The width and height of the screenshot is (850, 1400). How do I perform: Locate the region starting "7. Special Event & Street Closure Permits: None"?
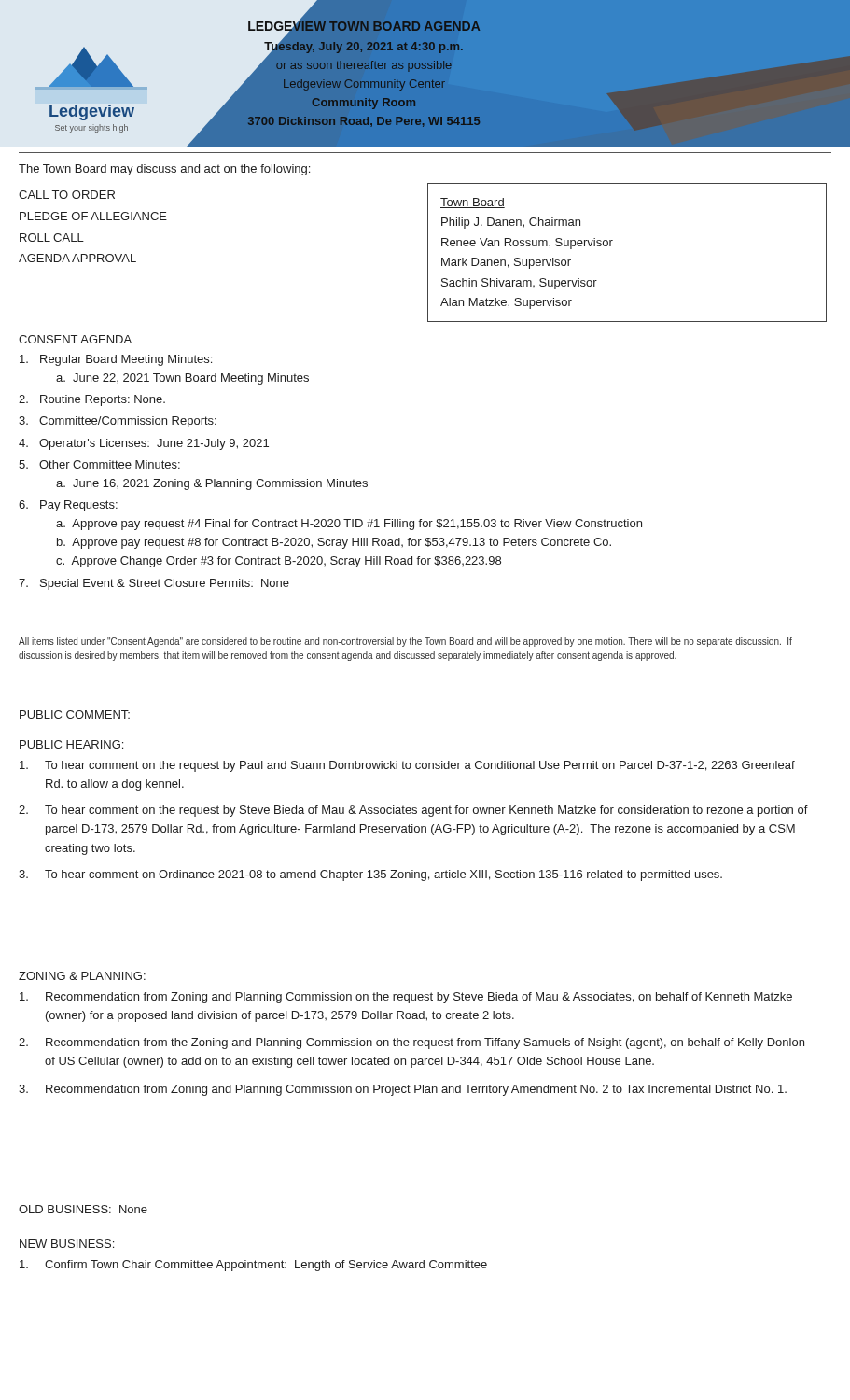tap(154, 583)
